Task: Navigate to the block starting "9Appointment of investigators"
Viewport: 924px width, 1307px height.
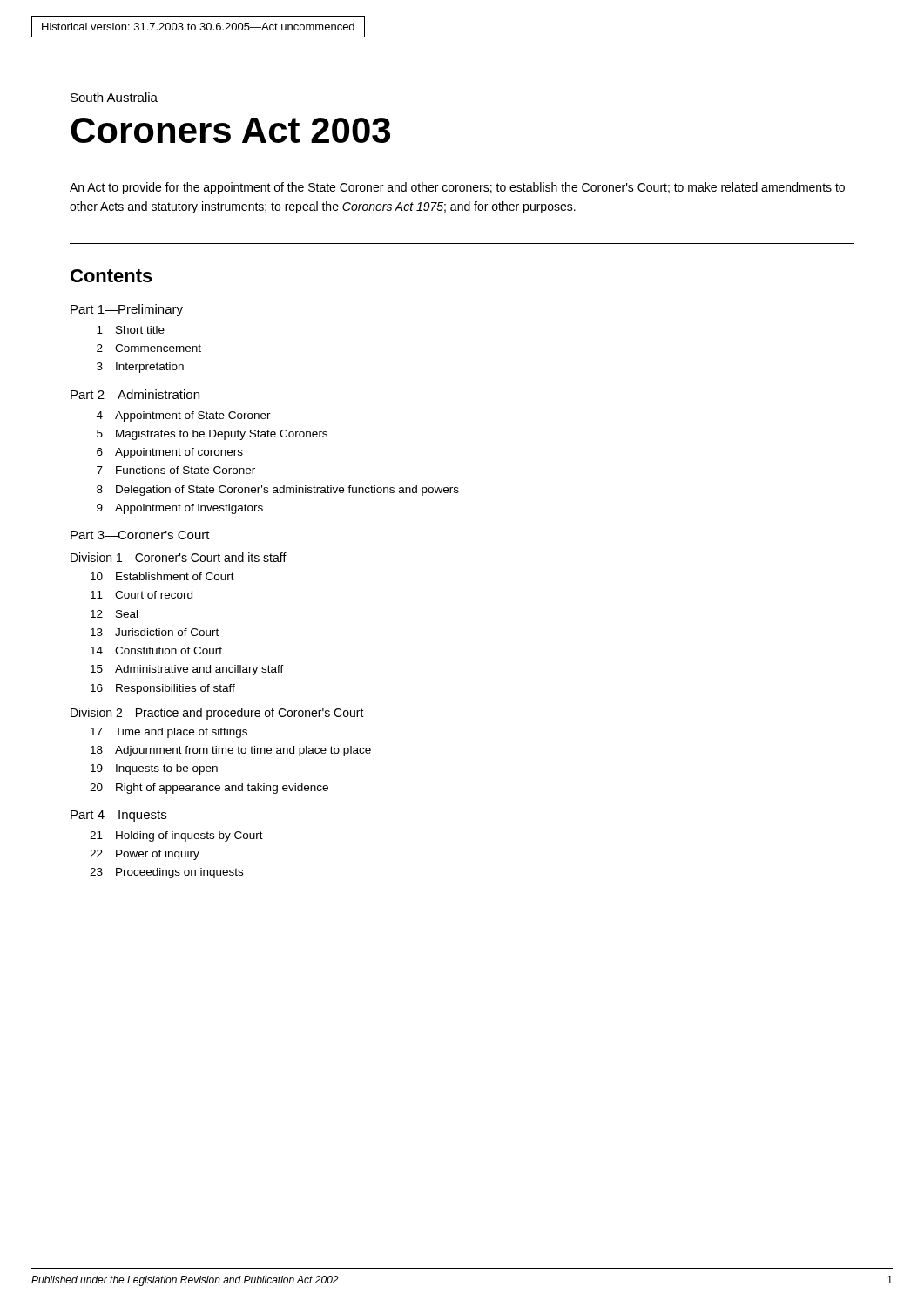Action: 180,509
